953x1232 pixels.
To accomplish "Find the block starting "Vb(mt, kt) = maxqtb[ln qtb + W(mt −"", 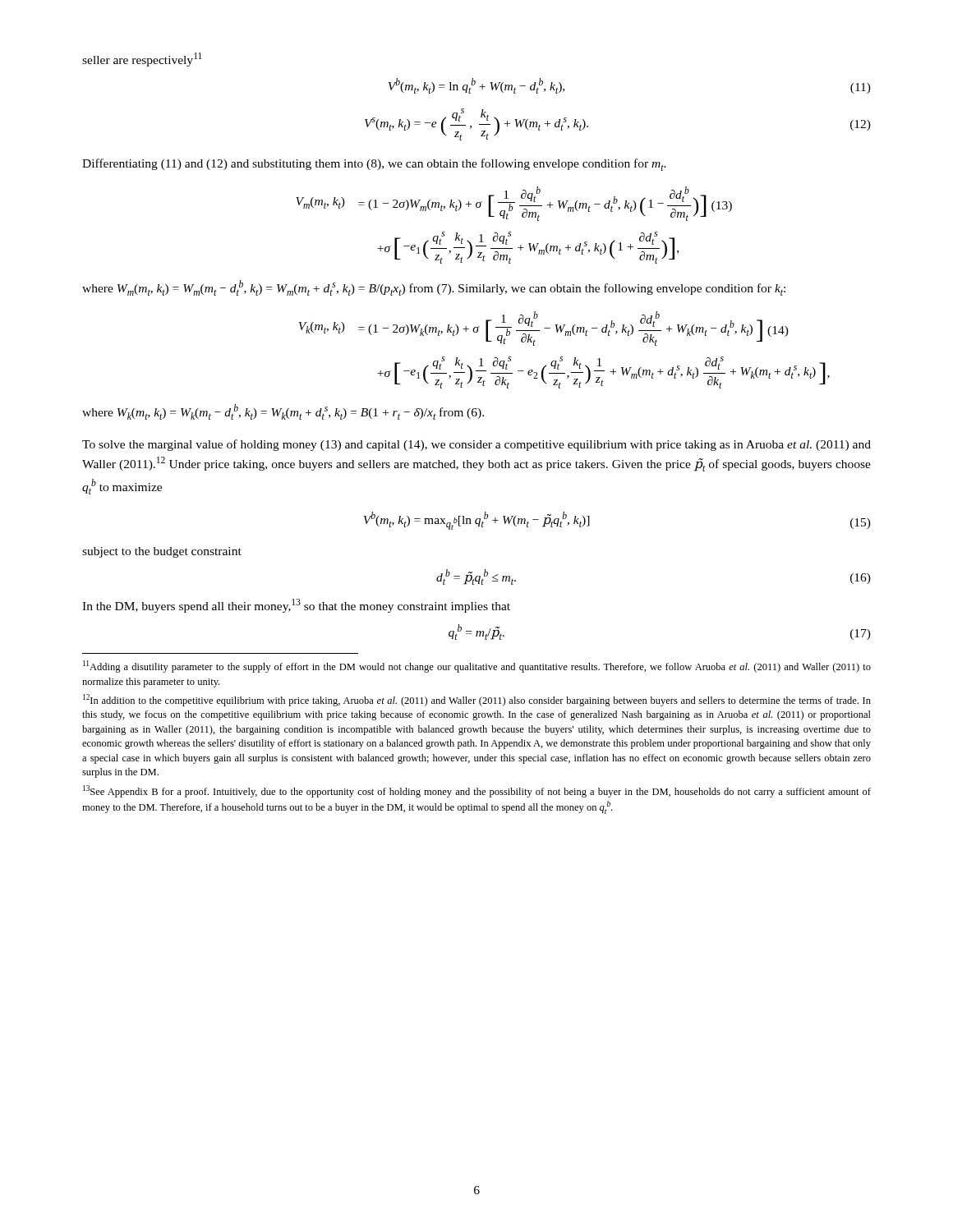I will click(477, 519).
